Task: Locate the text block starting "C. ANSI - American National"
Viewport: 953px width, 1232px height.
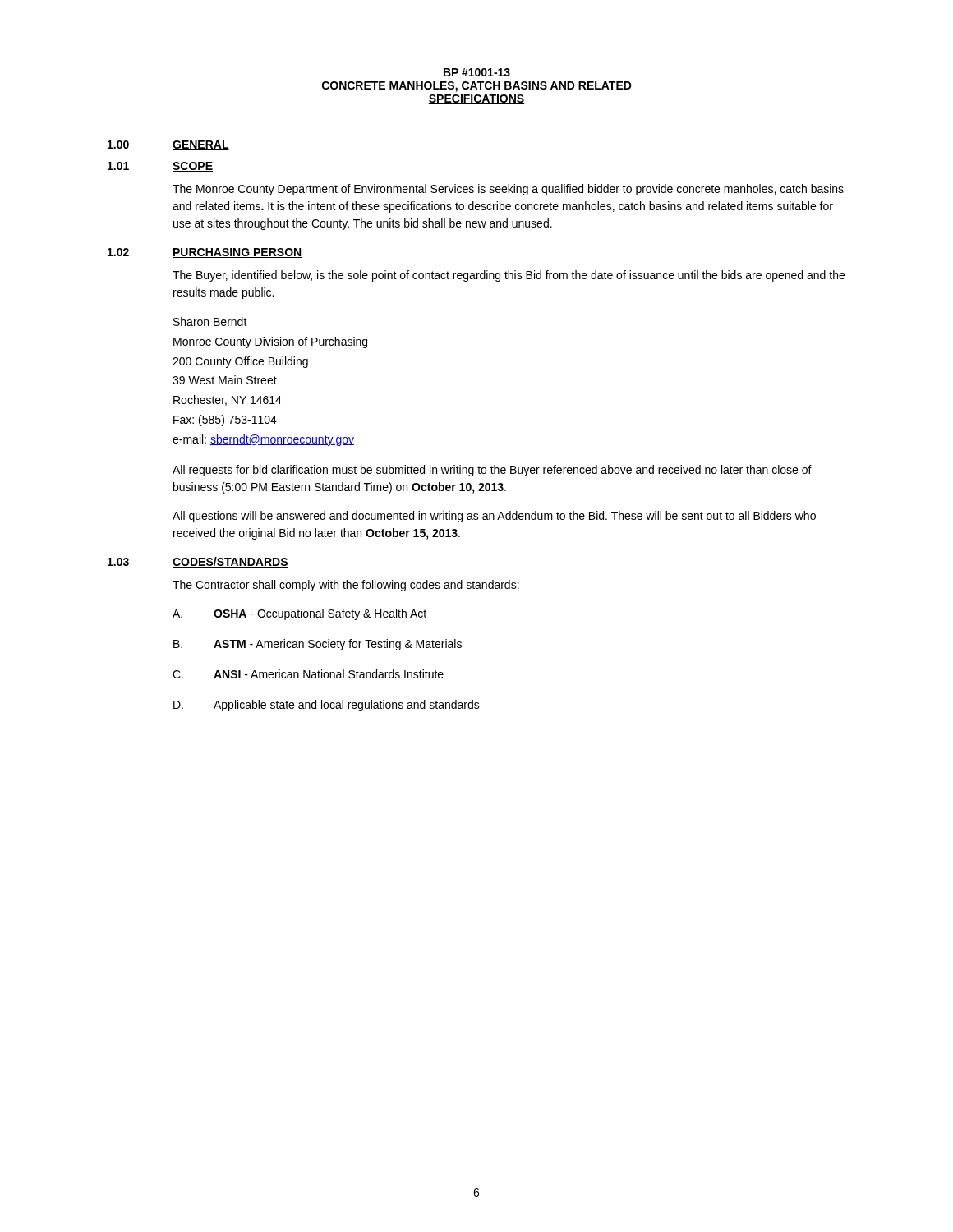Action: pos(308,674)
